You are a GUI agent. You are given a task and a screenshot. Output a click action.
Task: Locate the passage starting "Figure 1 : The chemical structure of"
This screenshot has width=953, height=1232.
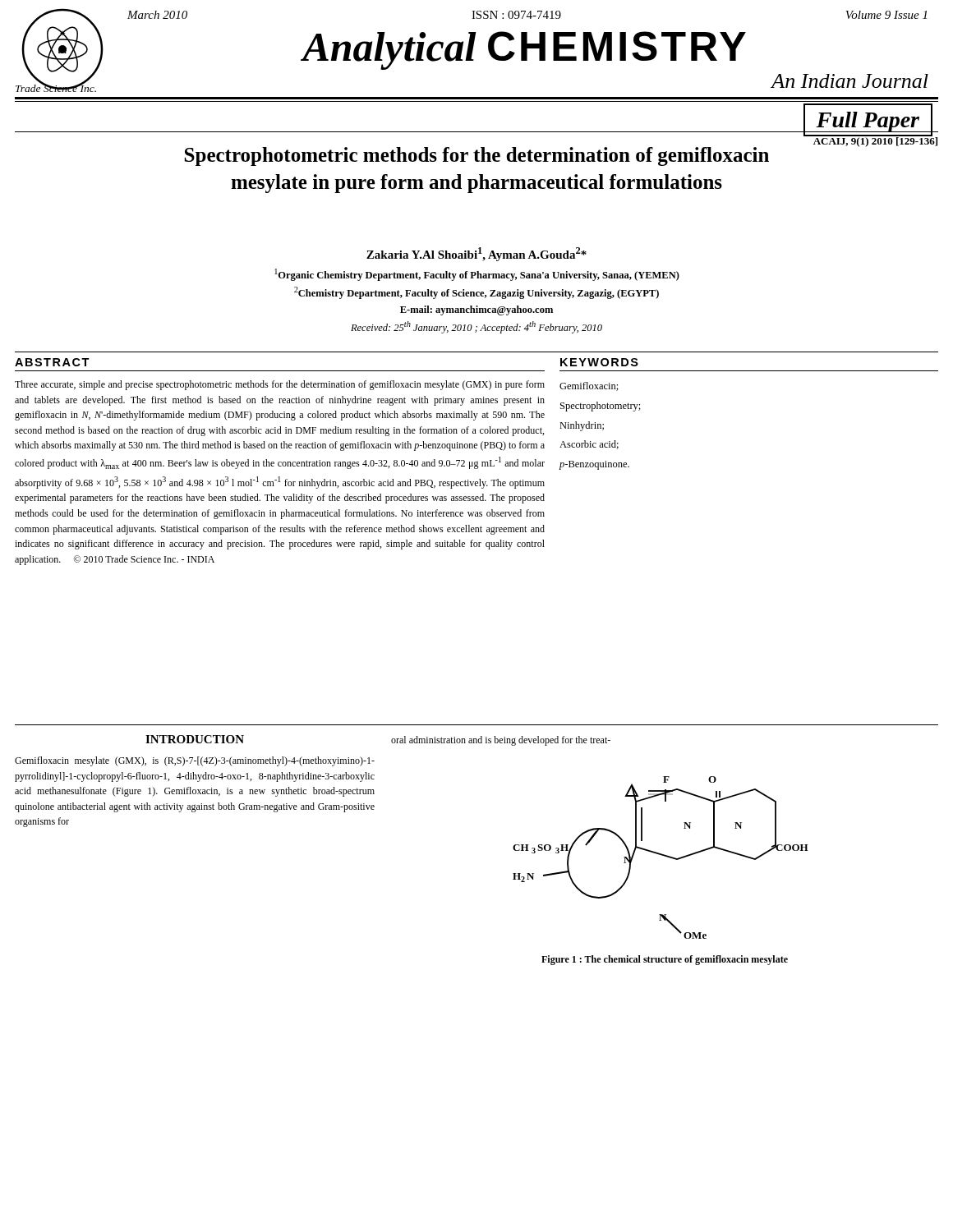click(665, 959)
